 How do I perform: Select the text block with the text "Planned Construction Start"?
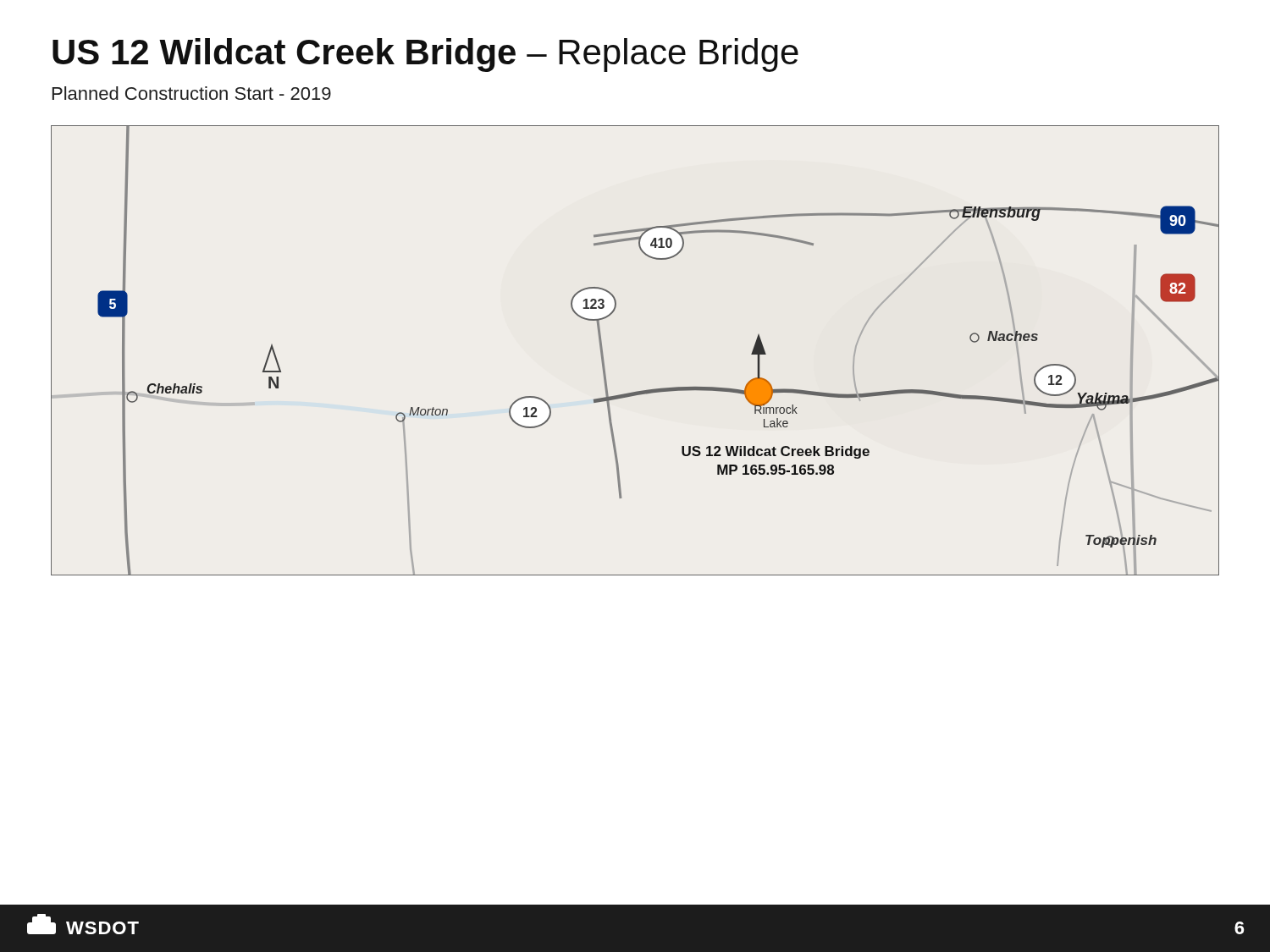coord(191,93)
